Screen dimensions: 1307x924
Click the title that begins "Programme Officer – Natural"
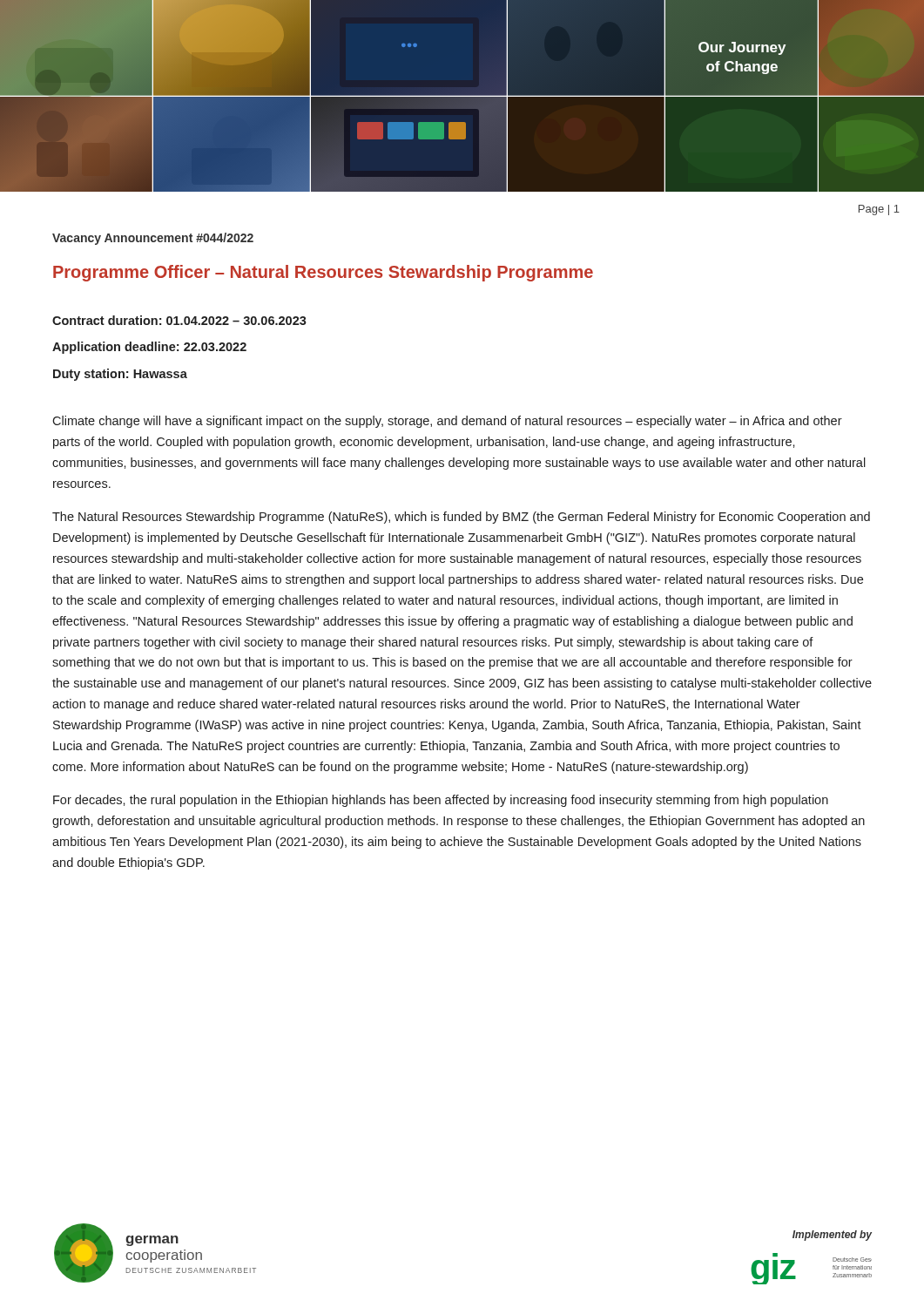tap(323, 272)
